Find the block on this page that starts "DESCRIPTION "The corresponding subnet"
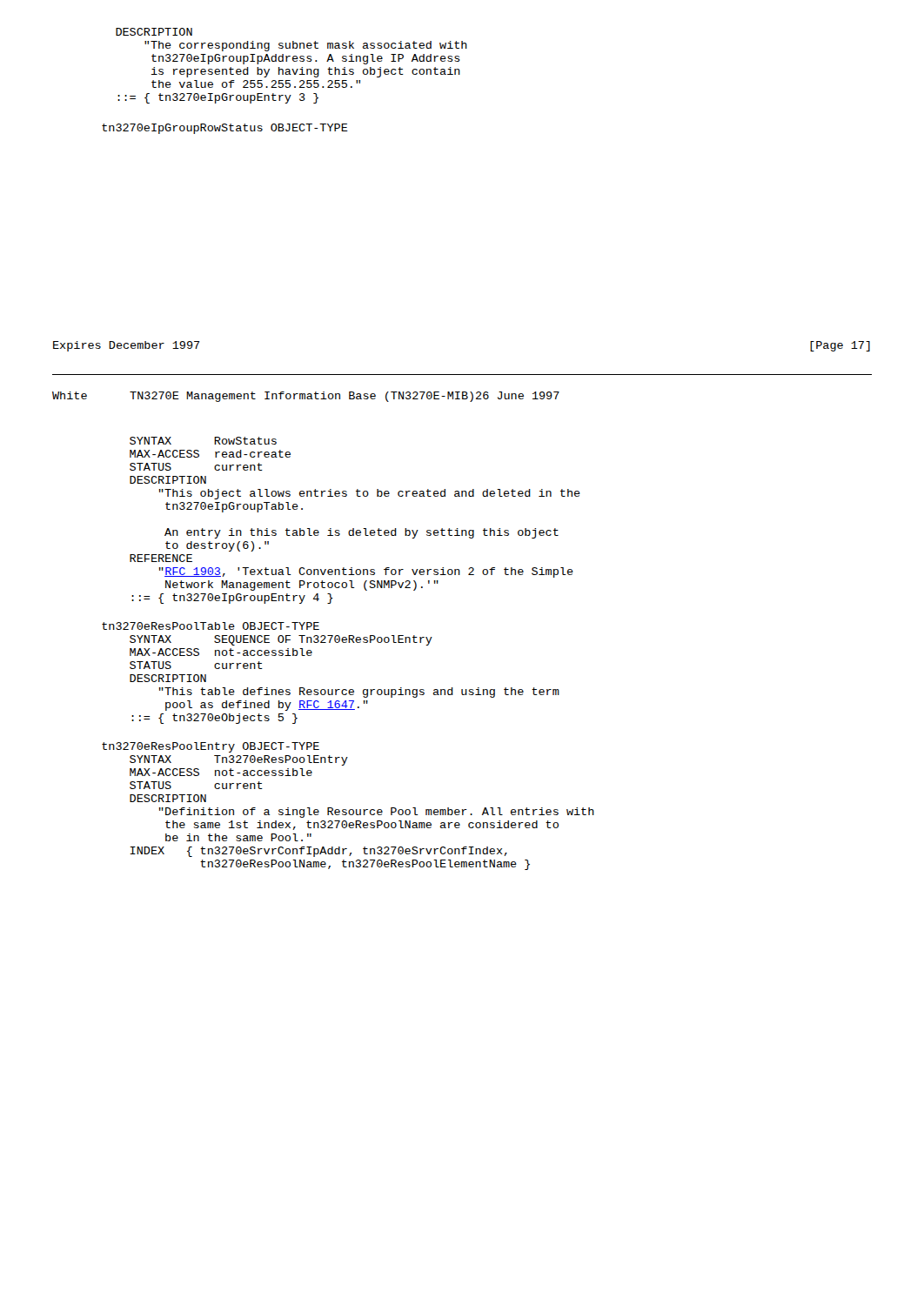 pyautogui.click(x=277, y=65)
